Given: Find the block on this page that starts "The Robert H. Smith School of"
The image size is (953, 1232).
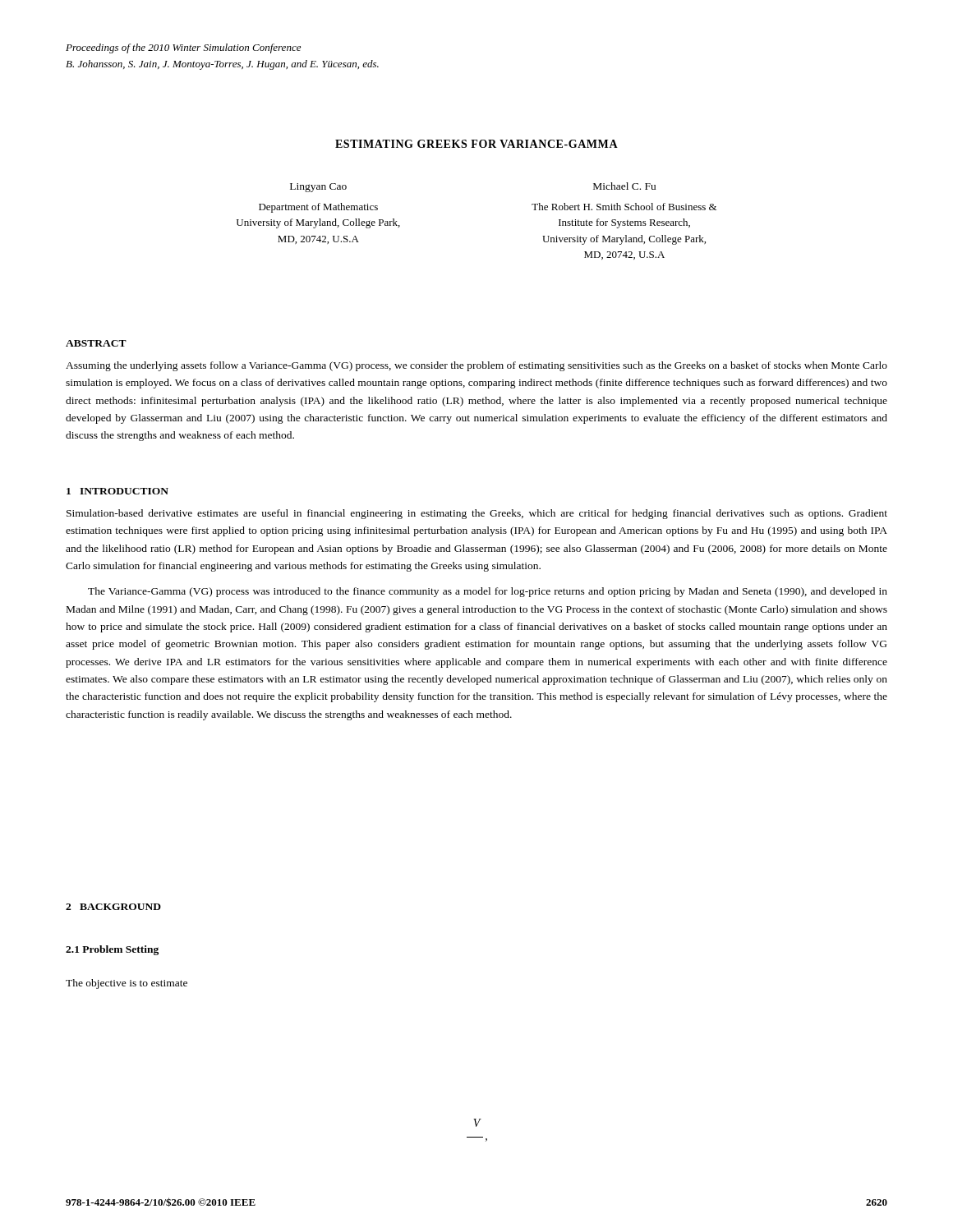Looking at the screenshot, I should coord(624,230).
